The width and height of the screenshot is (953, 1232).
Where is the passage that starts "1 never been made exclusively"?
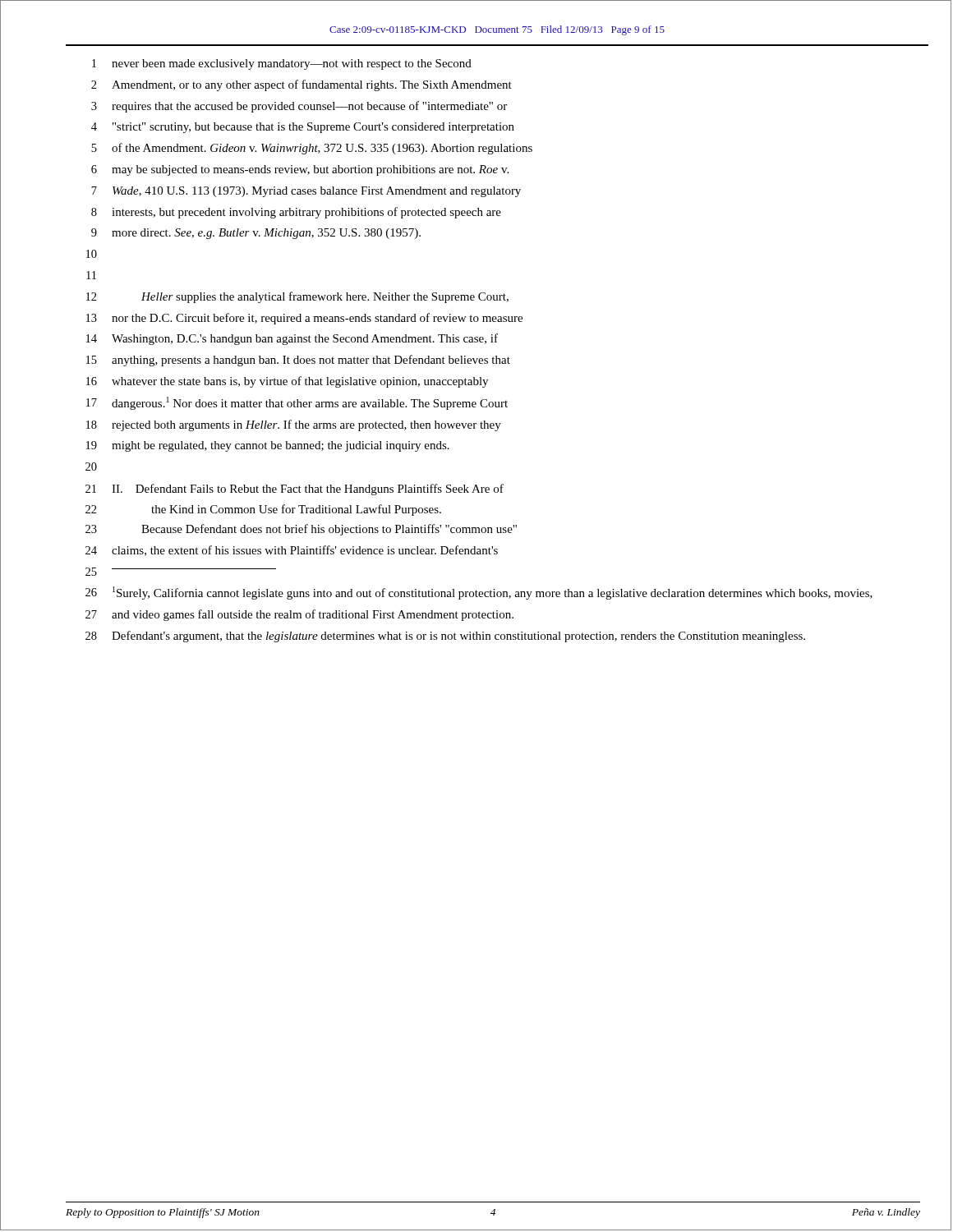(493, 159)
